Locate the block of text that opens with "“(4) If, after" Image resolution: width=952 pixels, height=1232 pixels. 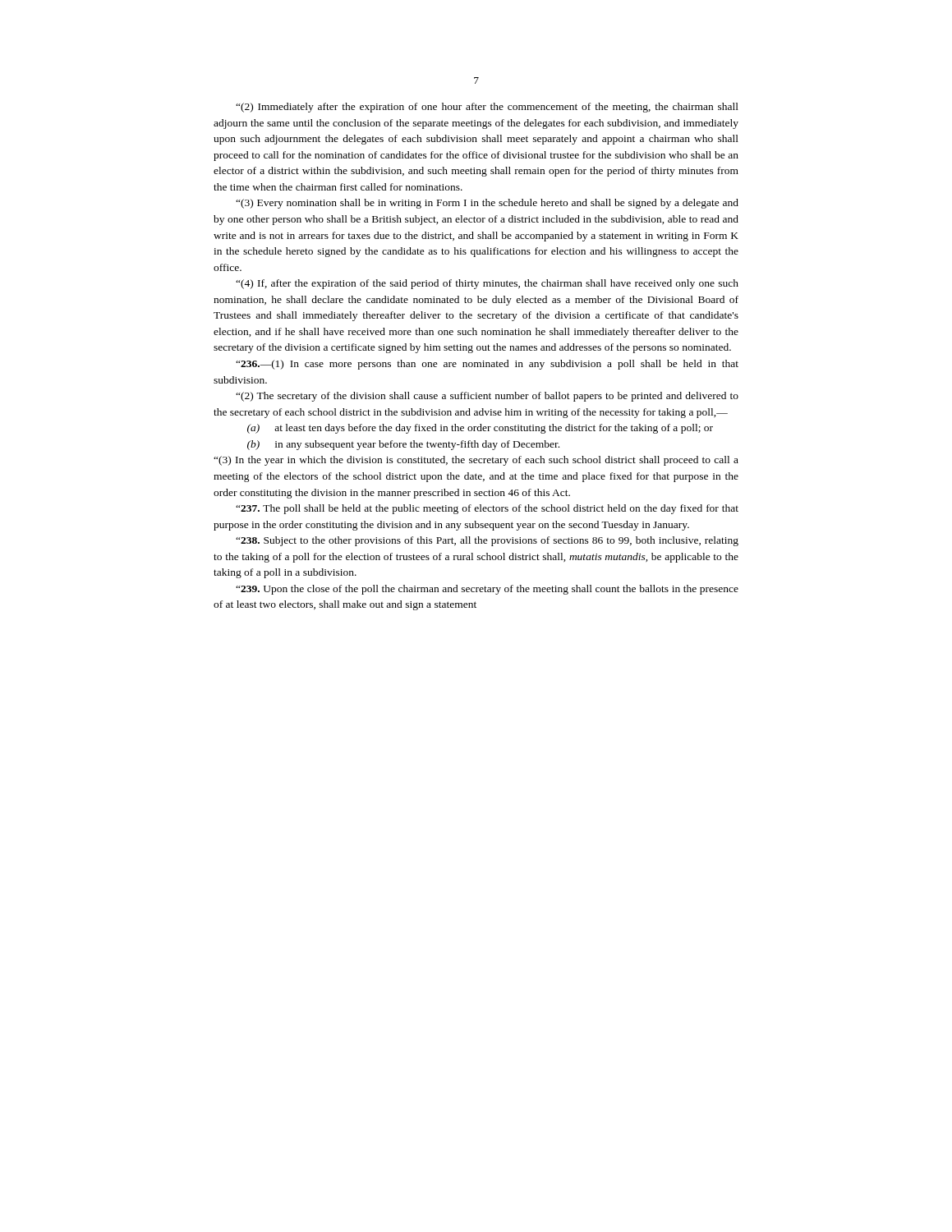(x=476, y=316)
